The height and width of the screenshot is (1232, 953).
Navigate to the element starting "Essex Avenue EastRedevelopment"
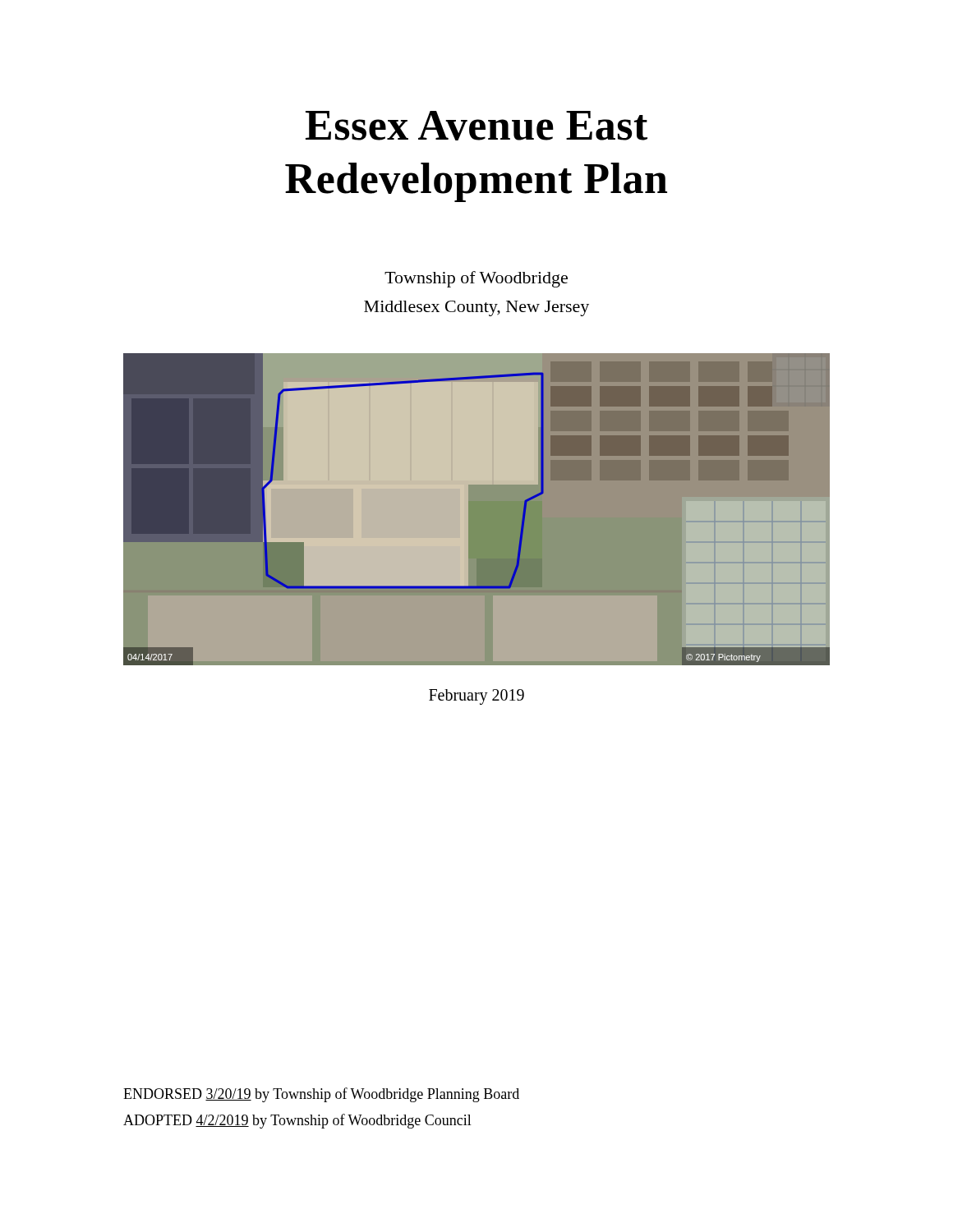point(476,152)
